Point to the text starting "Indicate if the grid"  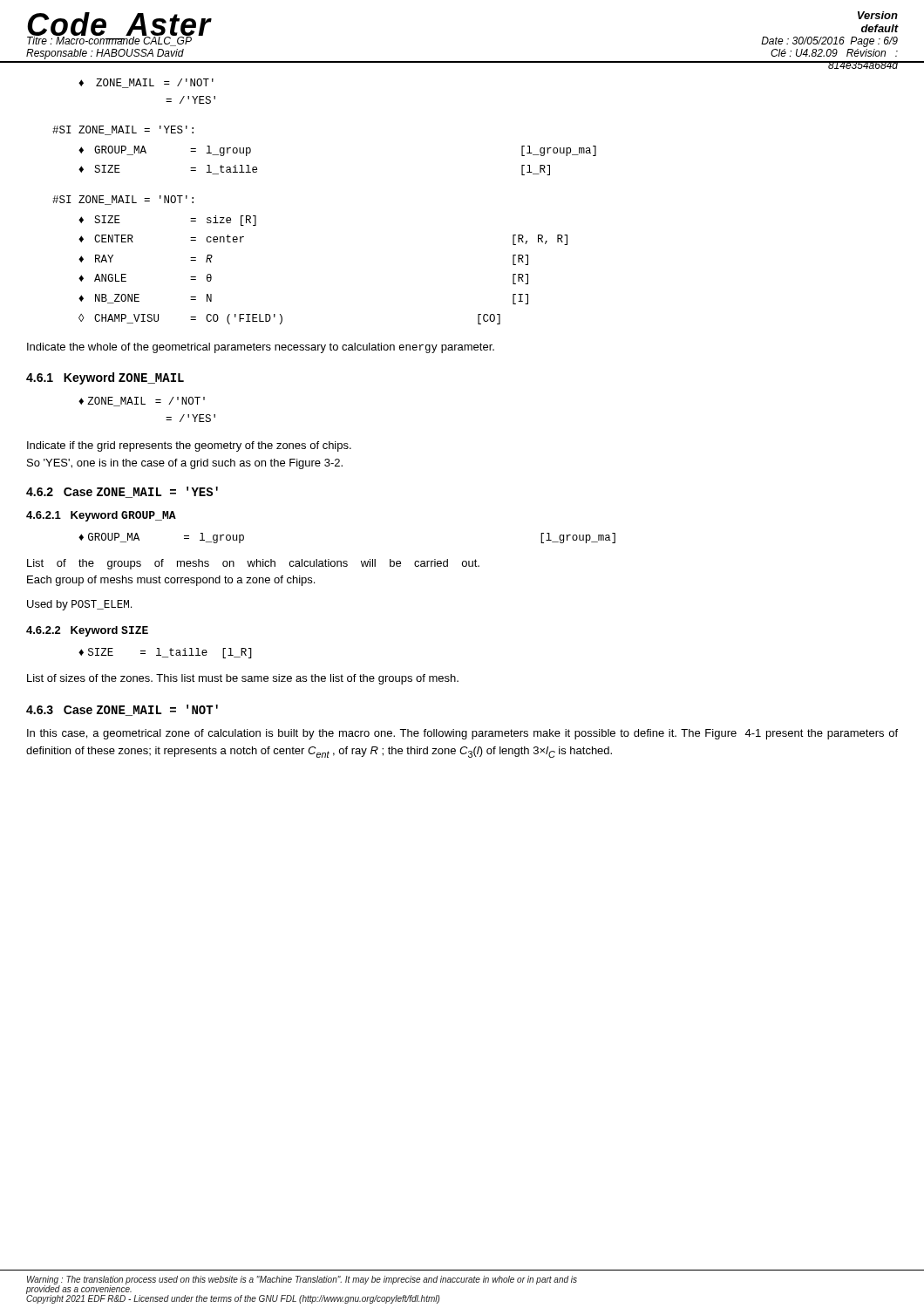pos(189,454)
